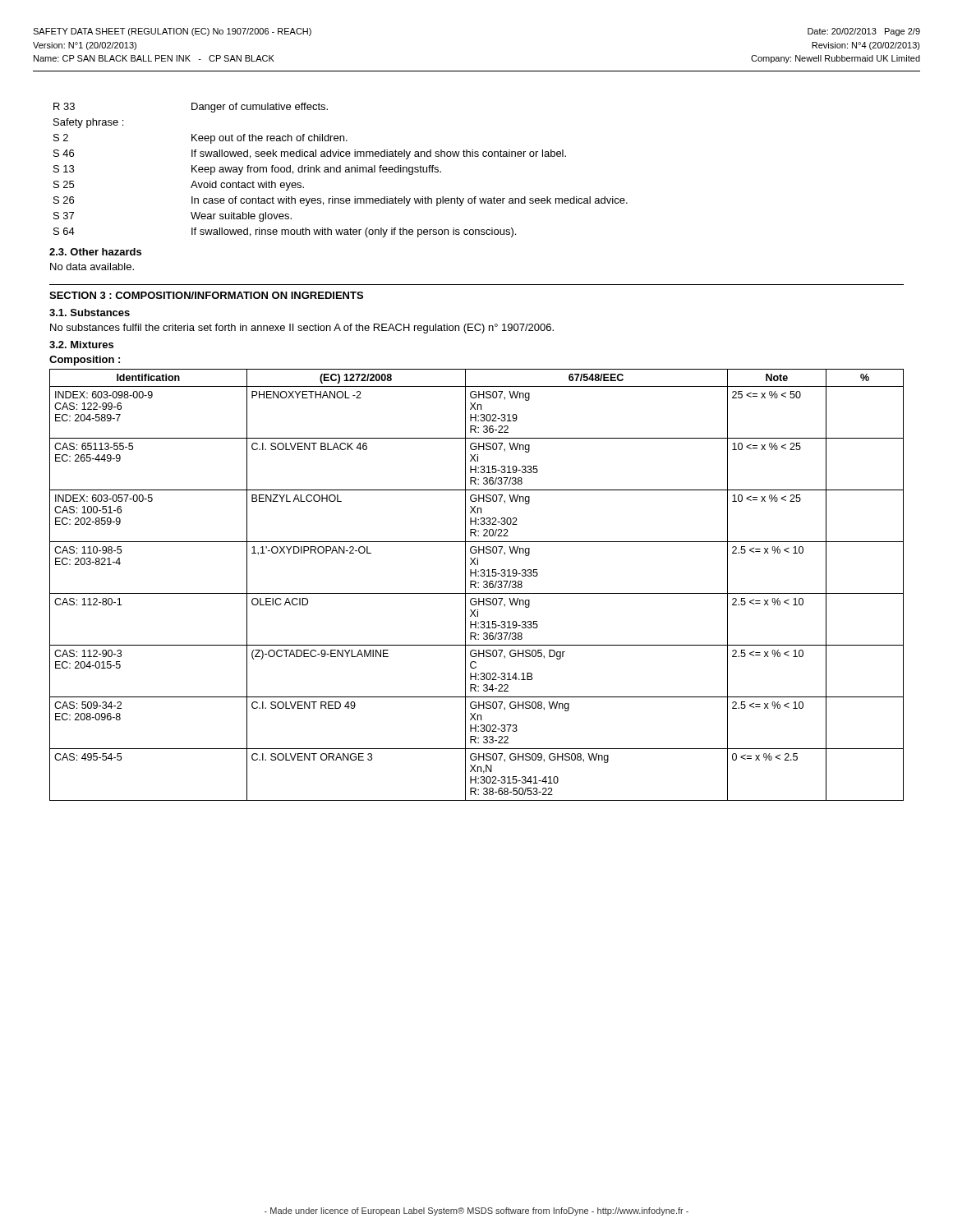
Task: Where is the passage that starts "S 2 Keep out of the"?
Action: click(200, 139)
